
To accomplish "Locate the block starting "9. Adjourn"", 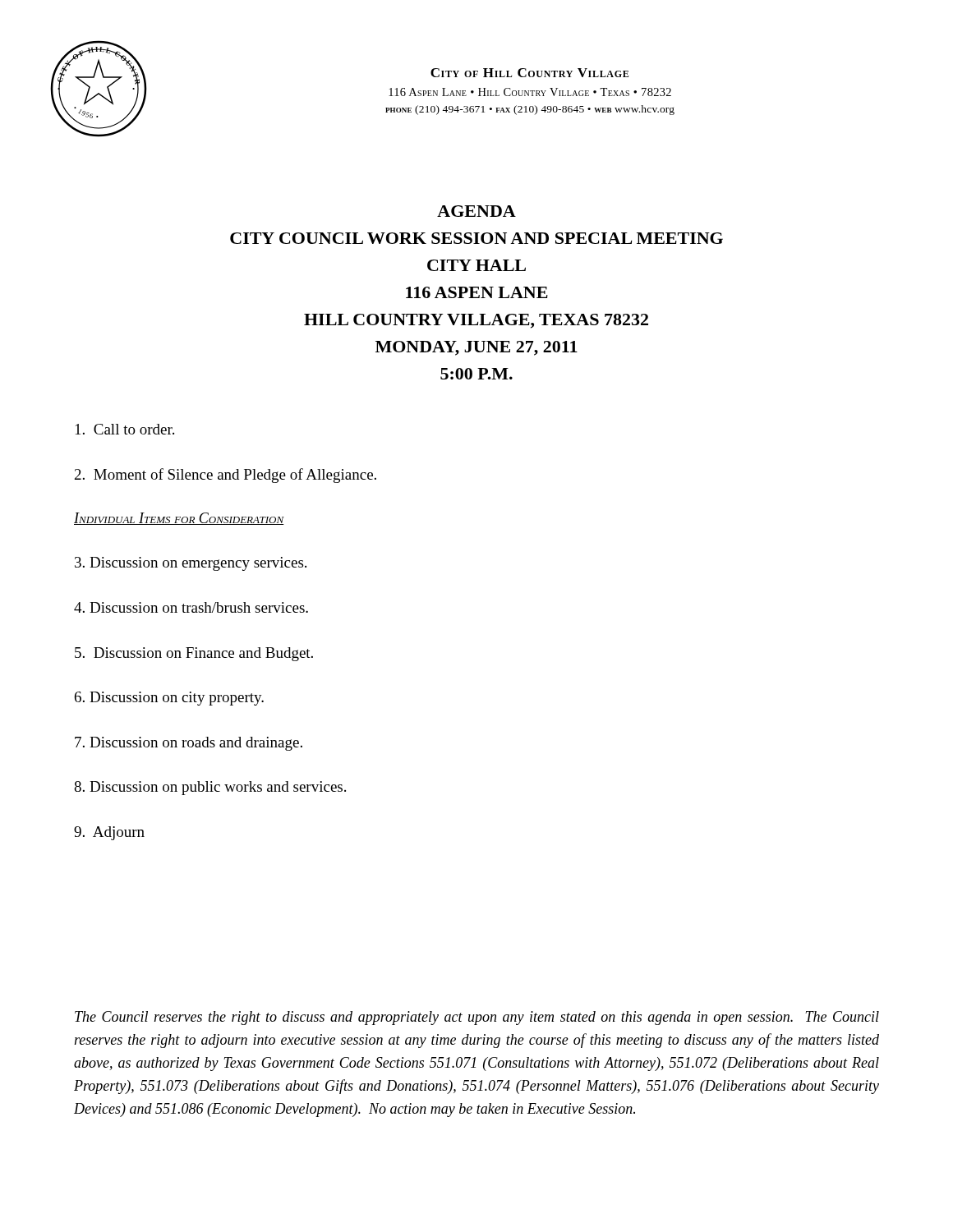I will [109, 832].
